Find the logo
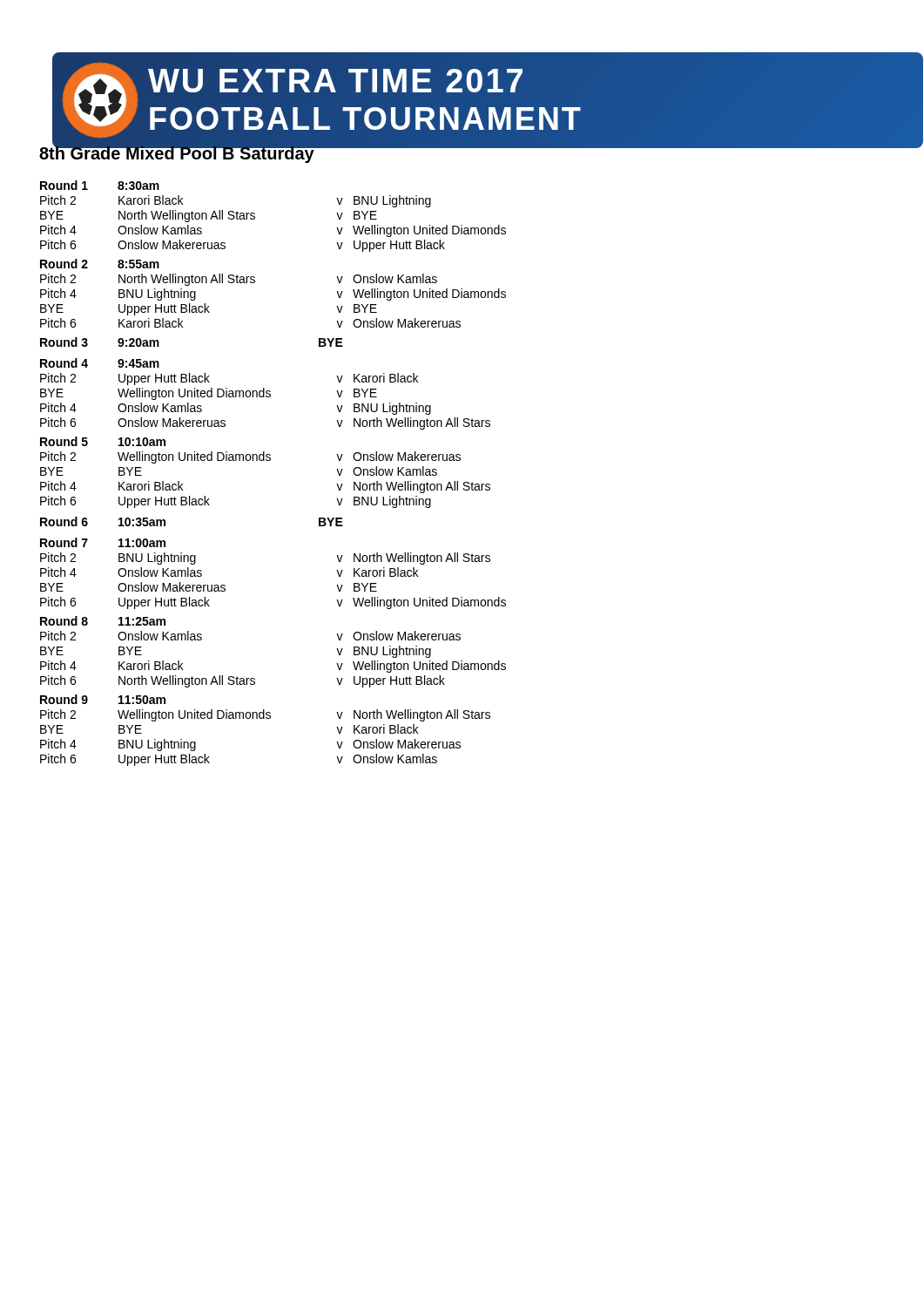 point(462,74)
